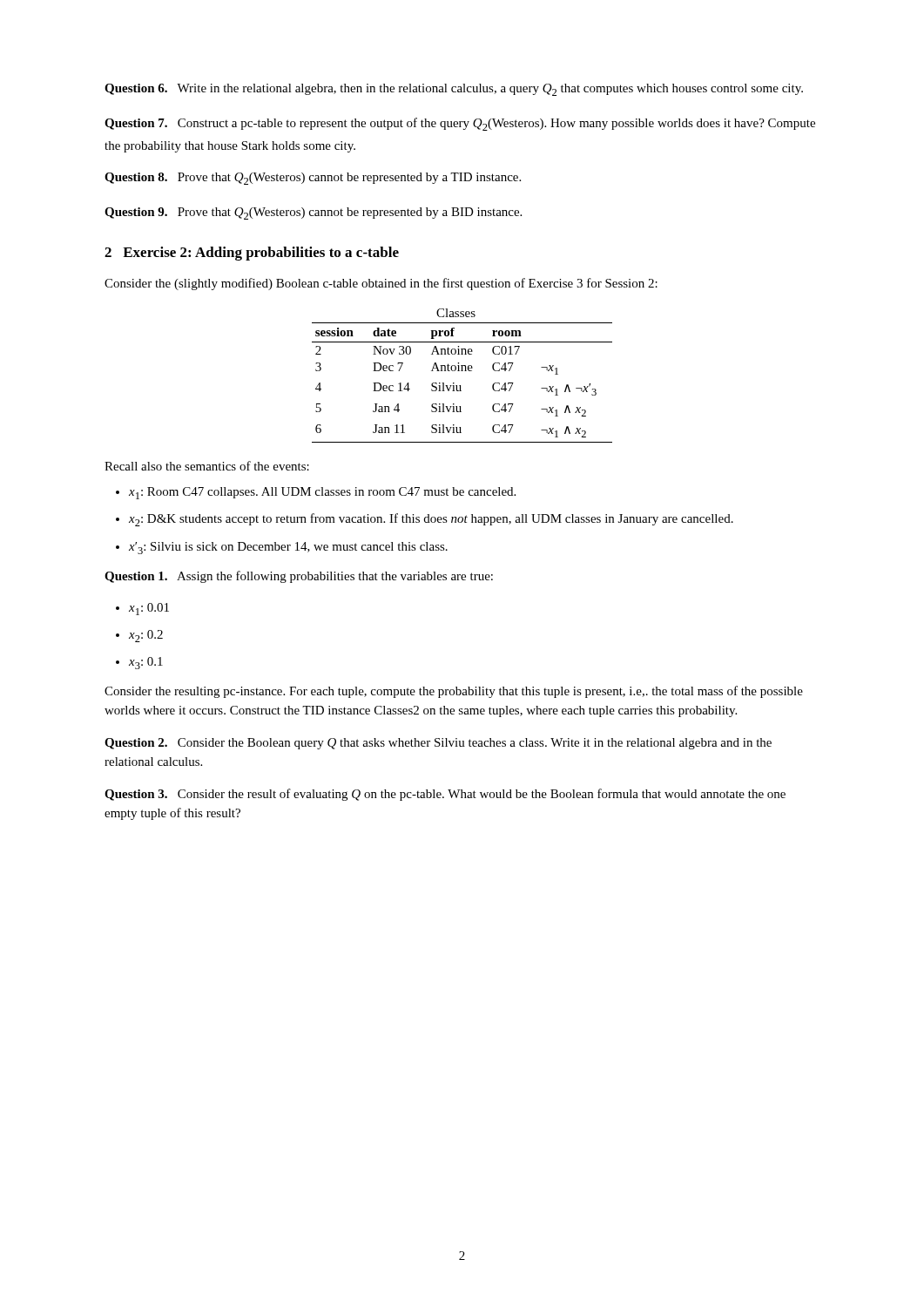
Task: Click the passage that begins "x2: D&K students accept"
Action: [431, 520]
